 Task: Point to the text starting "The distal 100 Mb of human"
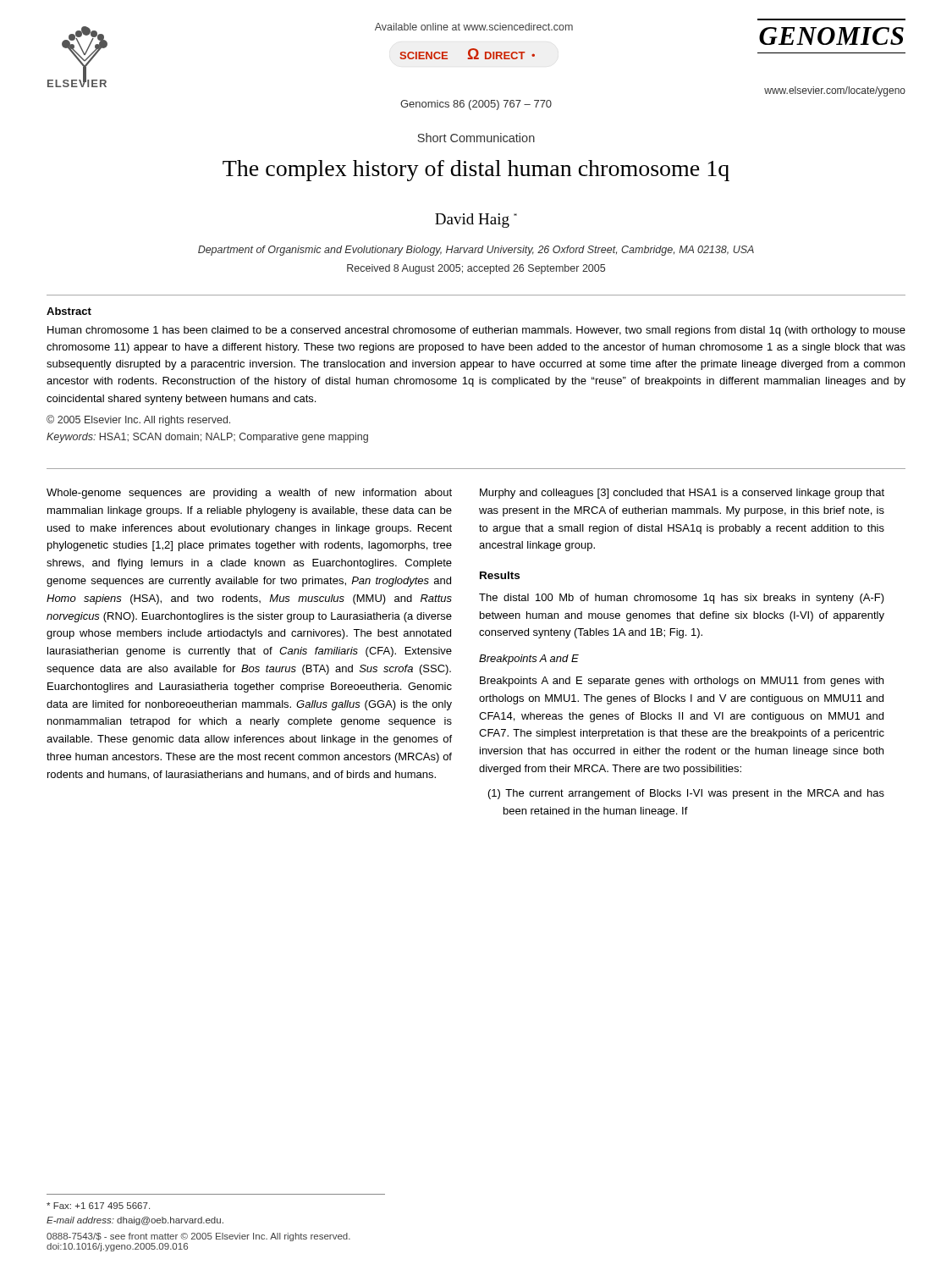coord(682,615)
